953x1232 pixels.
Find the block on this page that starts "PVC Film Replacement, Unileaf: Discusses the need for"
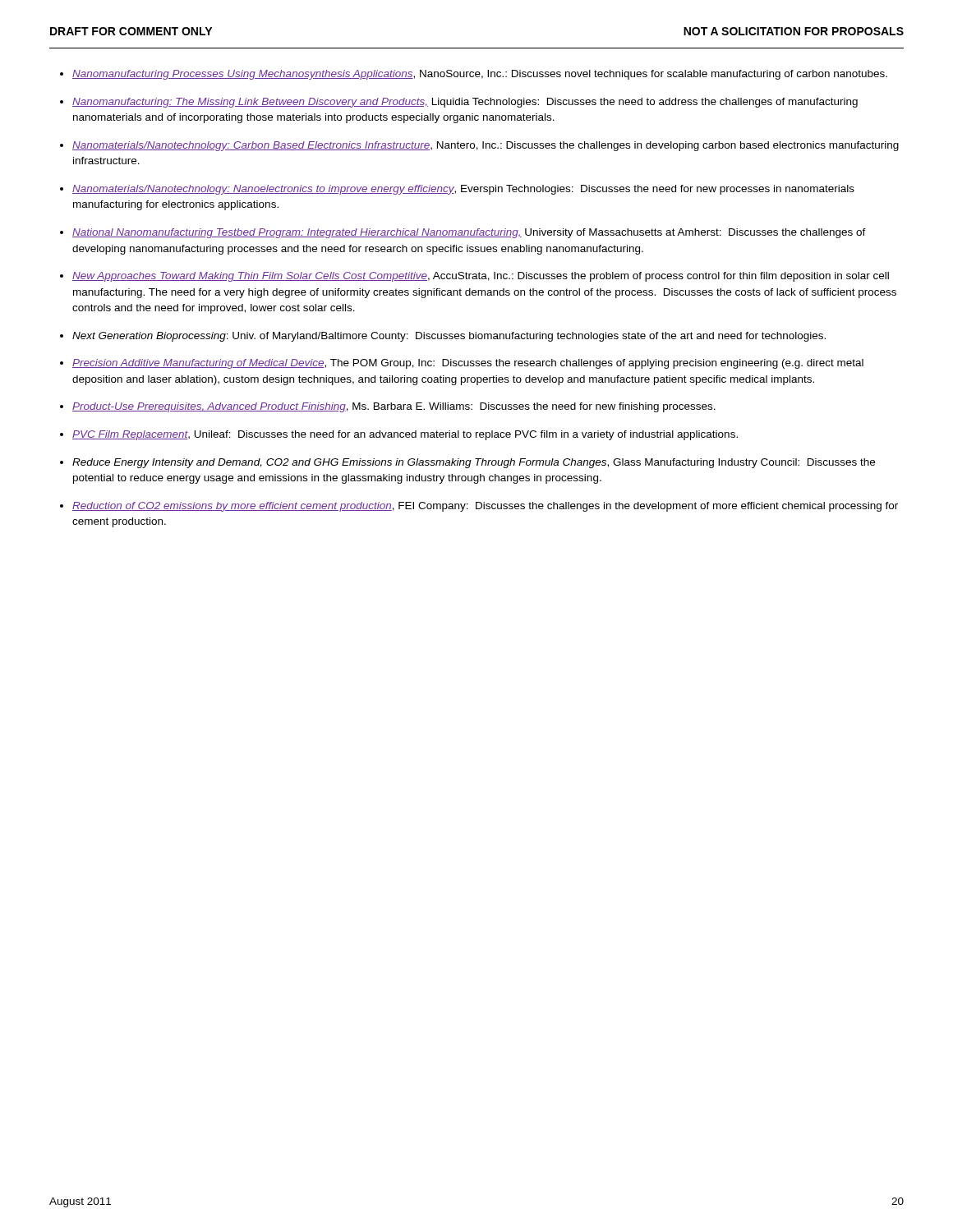(x=406, y=434)
